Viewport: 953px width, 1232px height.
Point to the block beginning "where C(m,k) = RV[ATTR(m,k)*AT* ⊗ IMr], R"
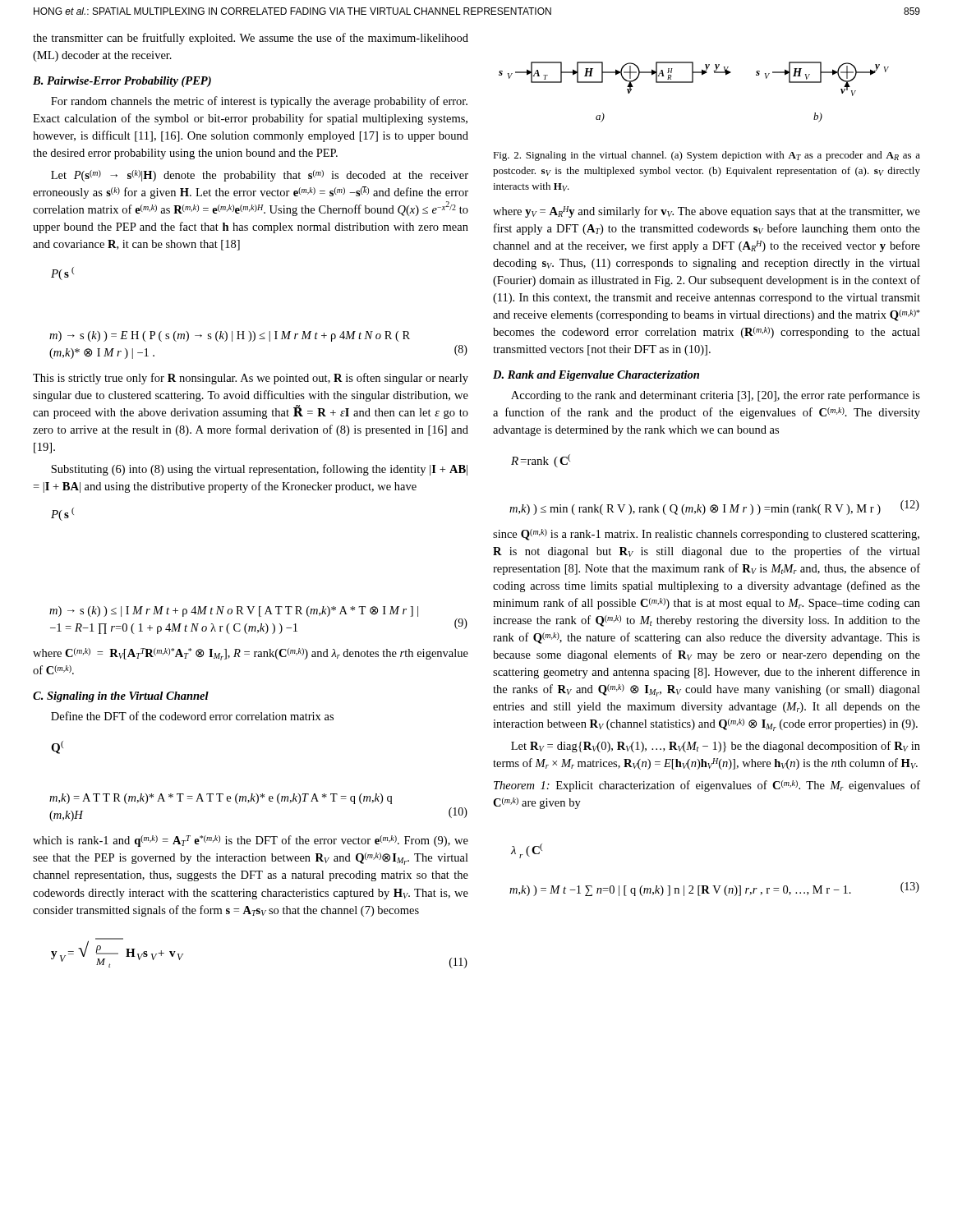pyautogui.click(x=251, y=662)
